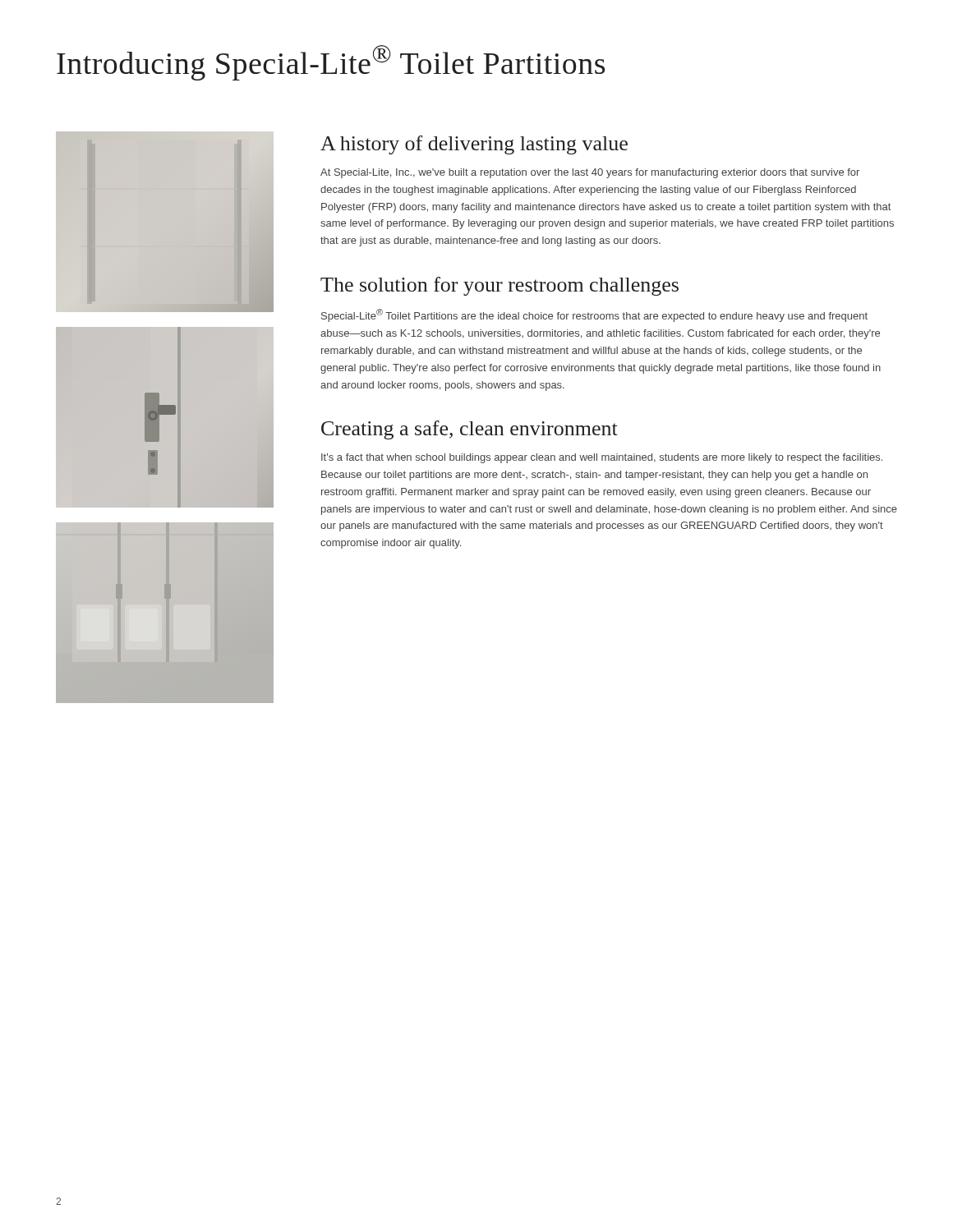953x1232 pixels.
Task: Locate the text block with the text "It's a fact that"
Action: pyautogui.click(x=609, y=501)
